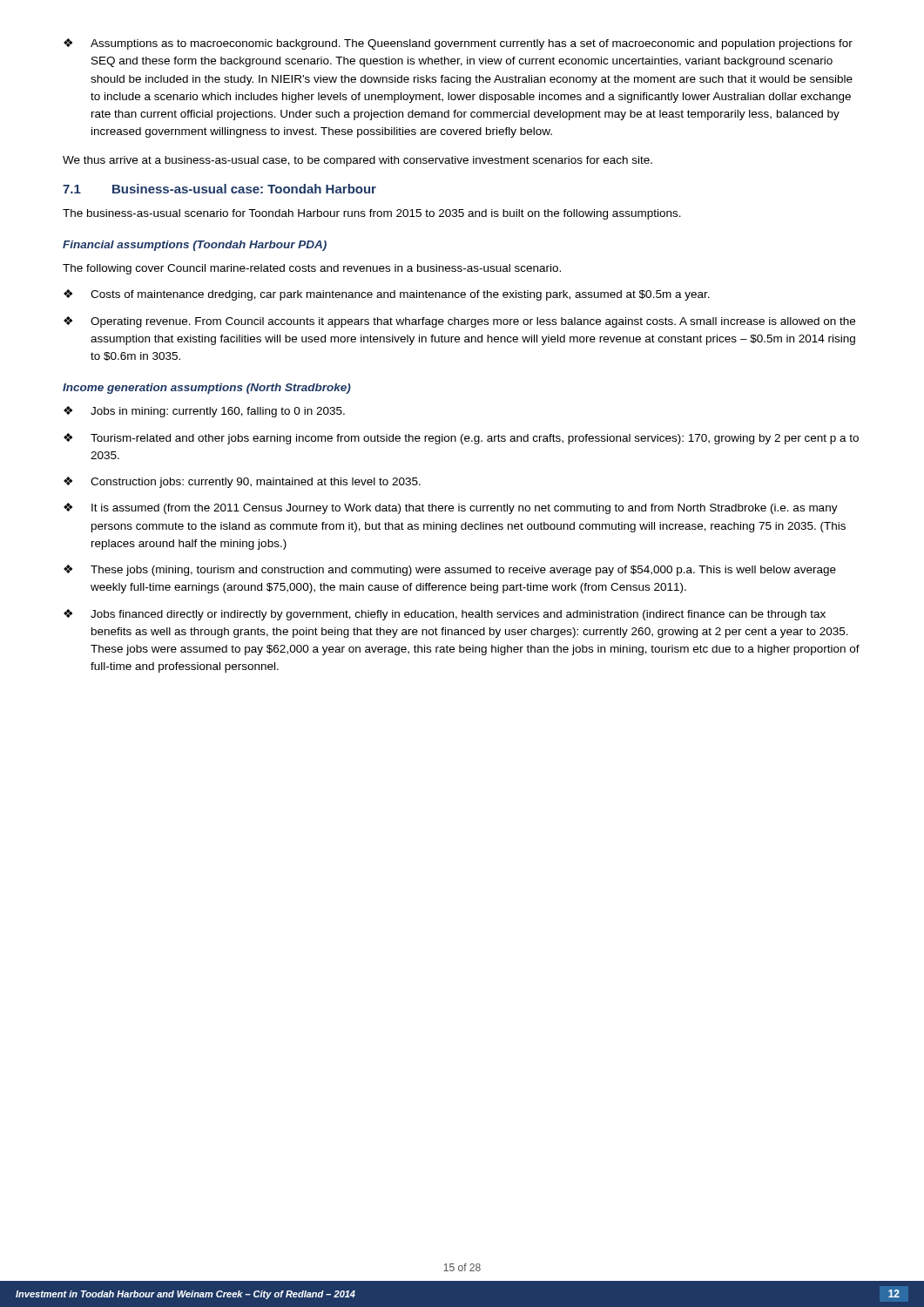924x1307 pixels.
Task: Point to "Income generation assumptions (North Stradbroke)"
Action: click(207, 388)
